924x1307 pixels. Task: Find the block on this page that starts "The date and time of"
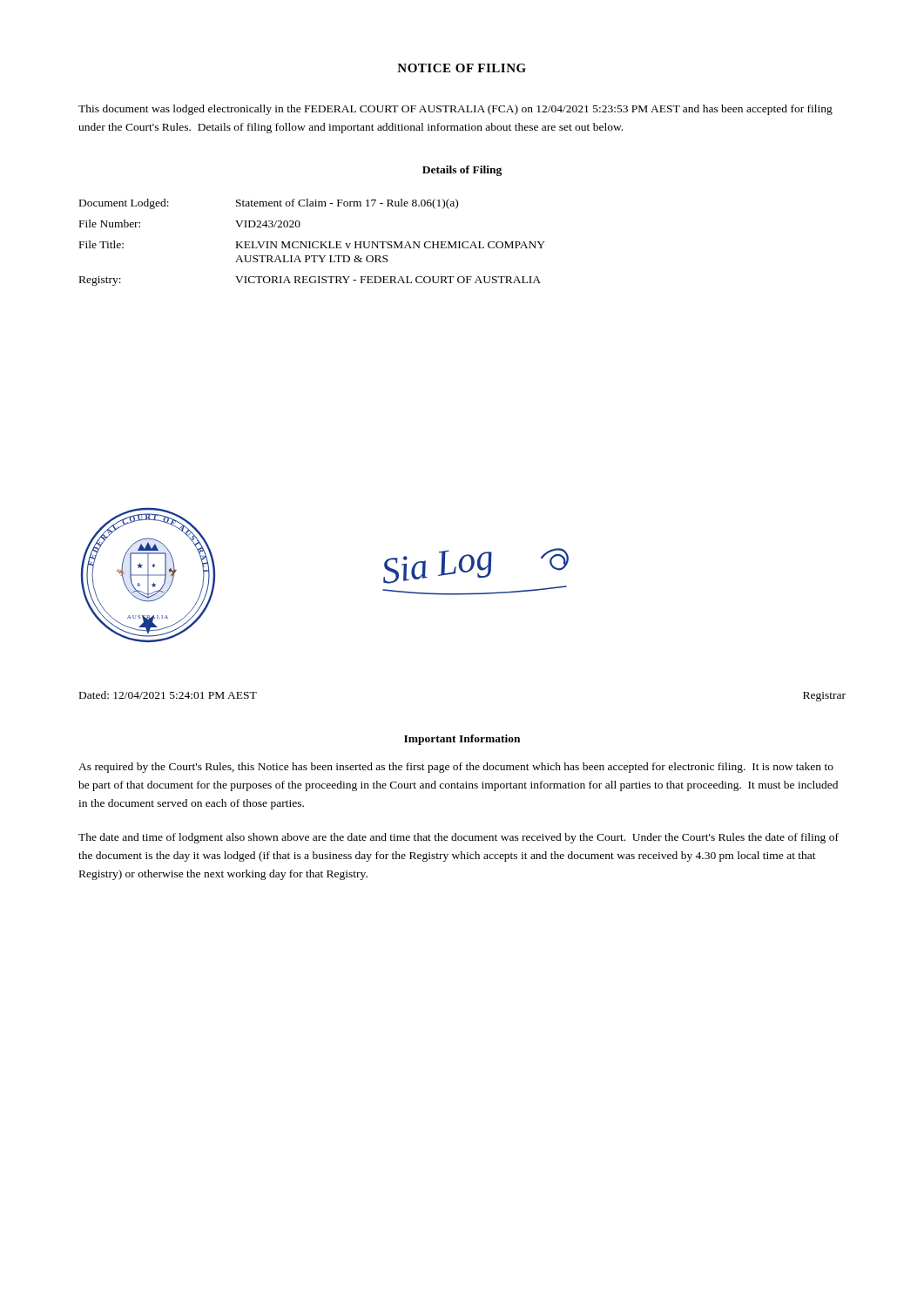coord(458,855)
